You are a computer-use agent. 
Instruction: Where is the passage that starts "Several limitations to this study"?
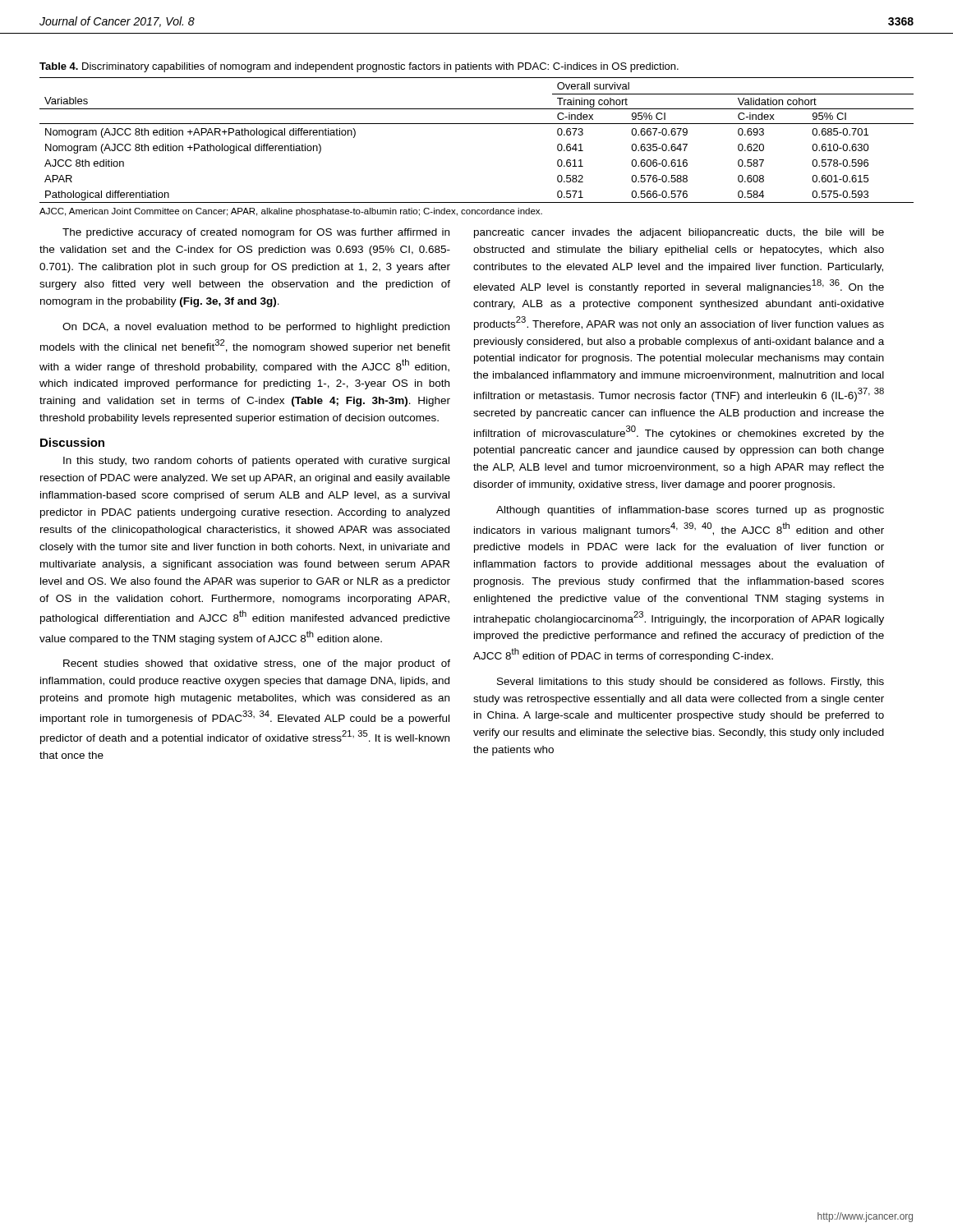point(679,715)
